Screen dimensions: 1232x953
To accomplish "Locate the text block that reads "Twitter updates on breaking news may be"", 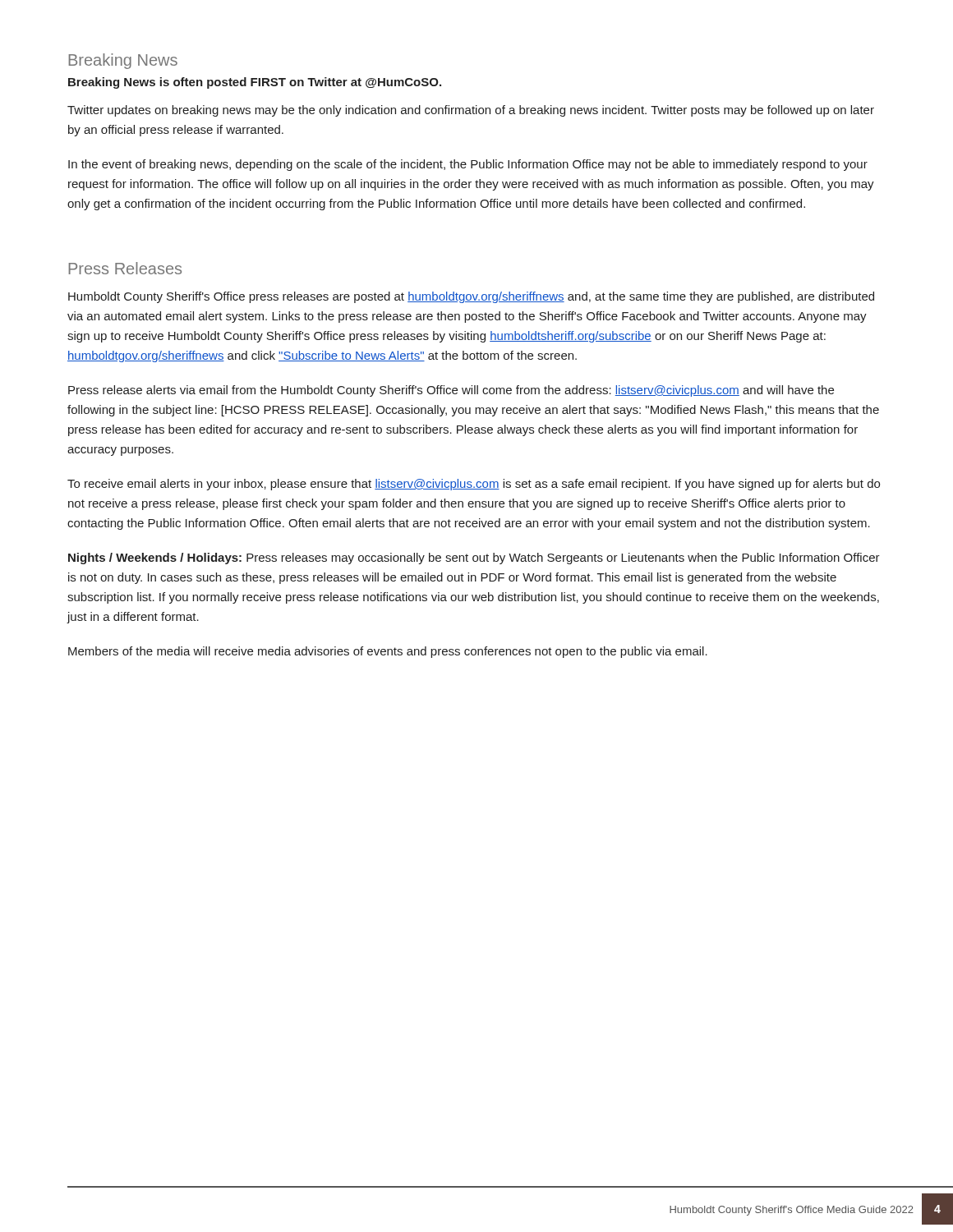I will coord(476,120).
